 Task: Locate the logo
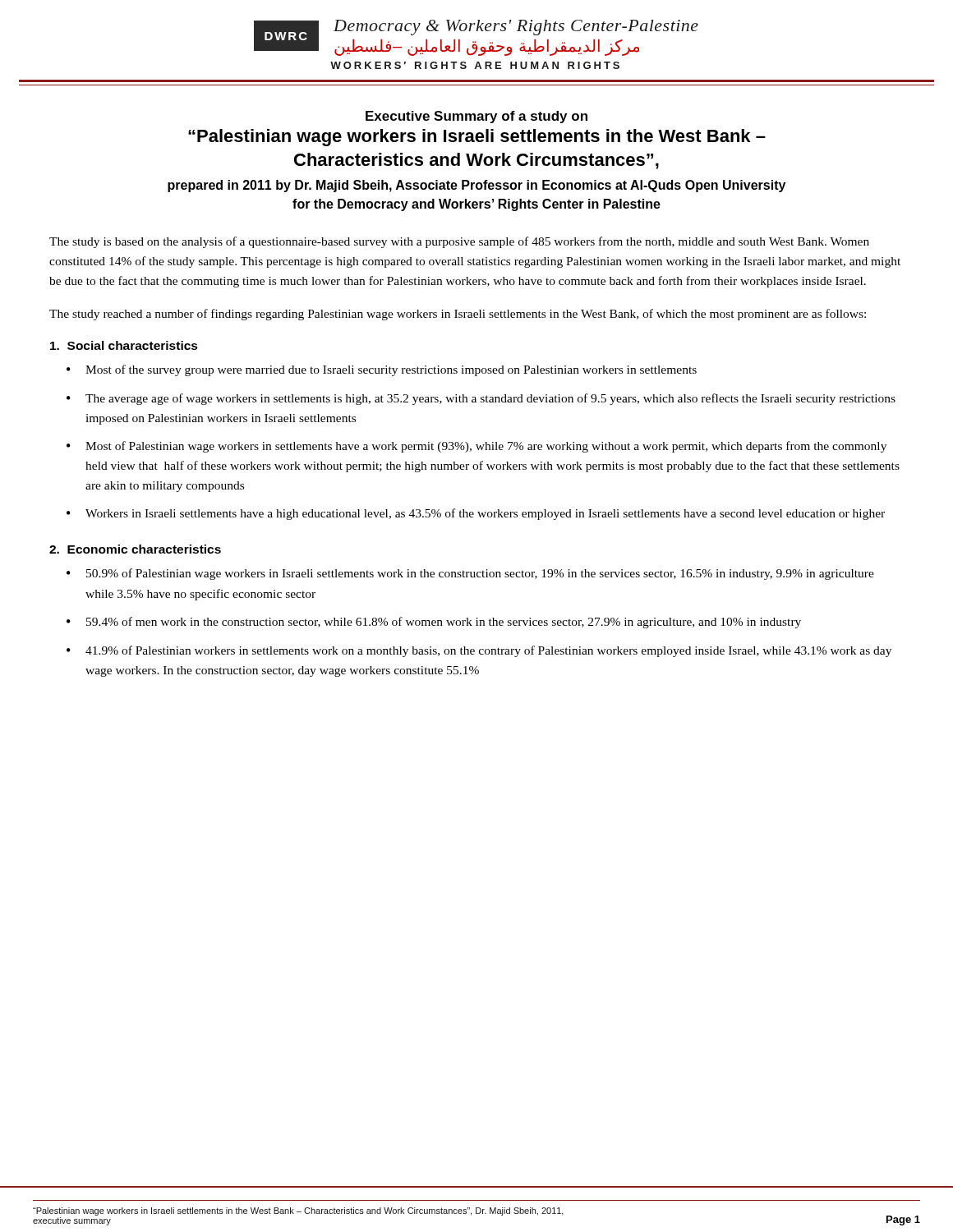[x=476, y=43]
